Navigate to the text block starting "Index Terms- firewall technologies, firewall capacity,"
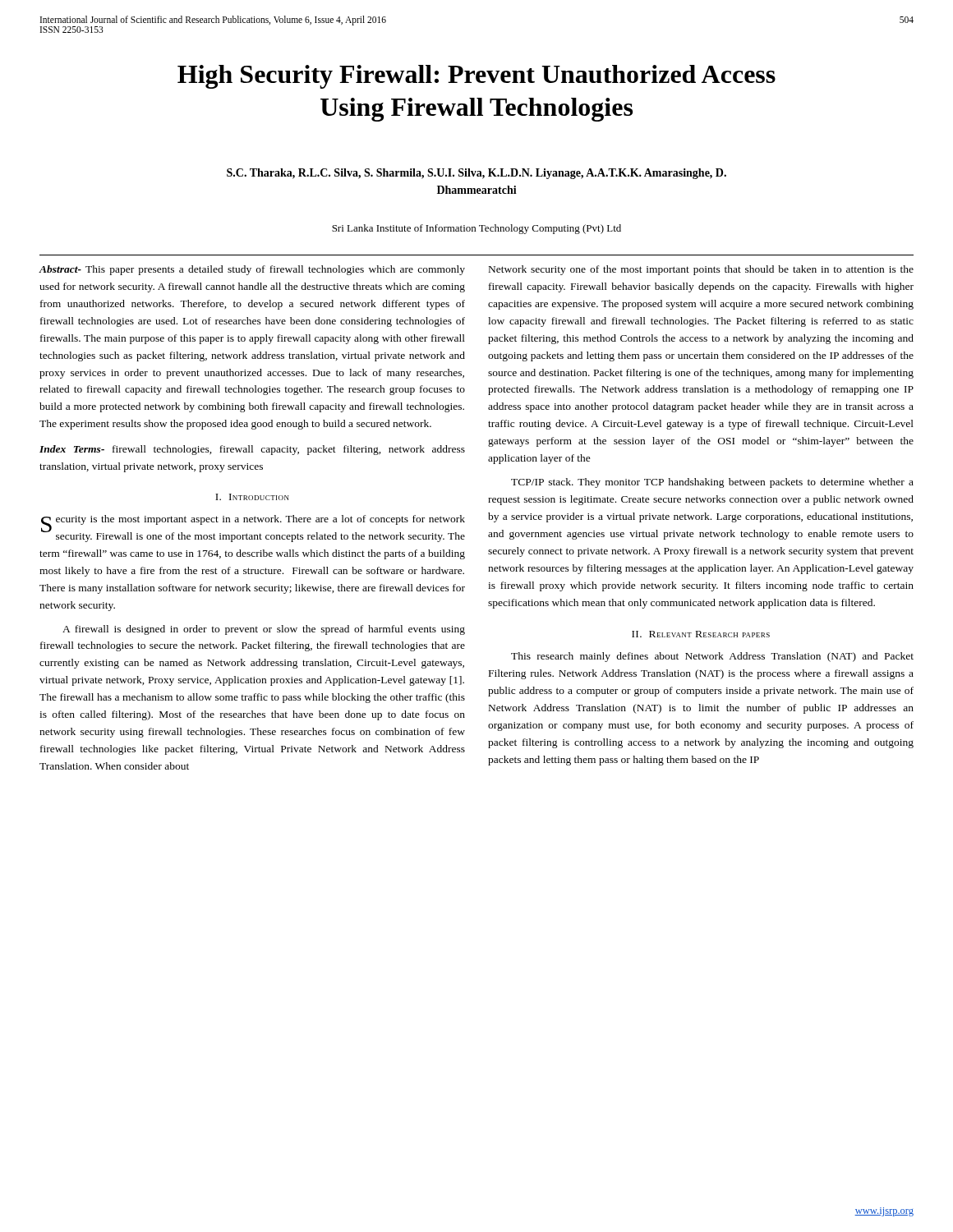Image resolution: width=953 pixels, height=1232 pixels. tap(252, 458)
